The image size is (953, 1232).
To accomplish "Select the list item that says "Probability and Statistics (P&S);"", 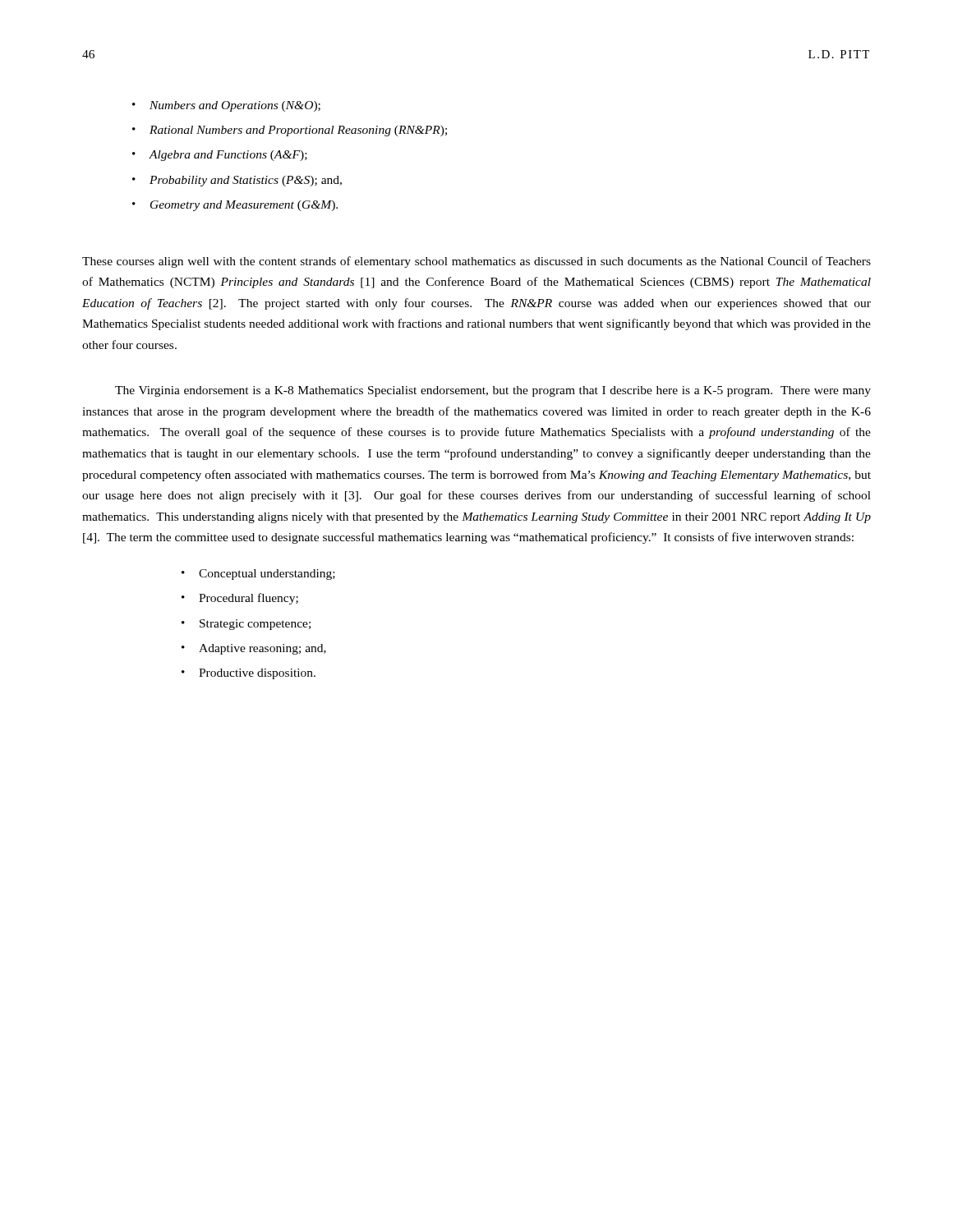I will point(246,179).
